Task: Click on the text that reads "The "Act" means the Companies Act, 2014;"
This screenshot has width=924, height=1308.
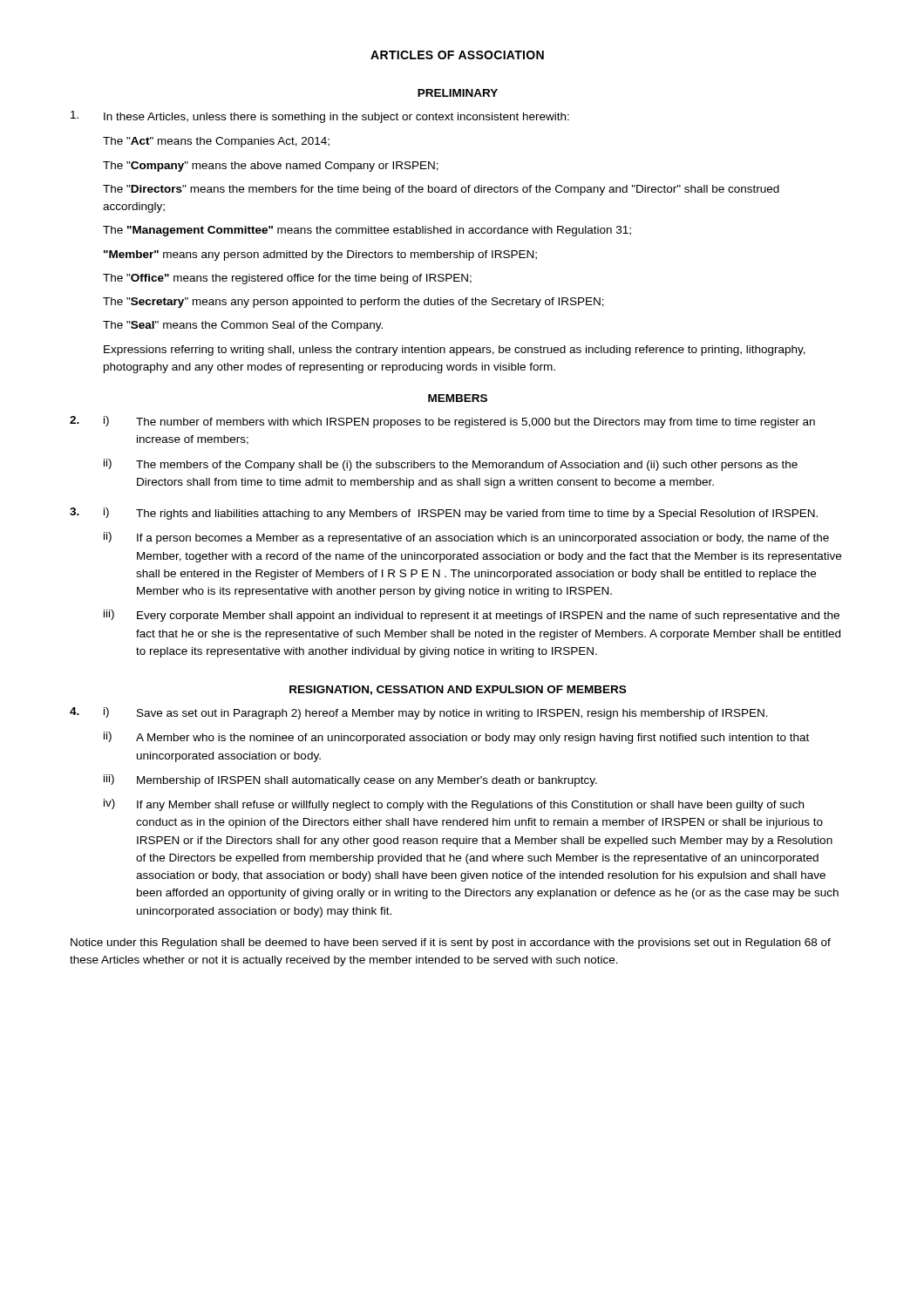Action: pyautogui.click(x=217, y=141)
